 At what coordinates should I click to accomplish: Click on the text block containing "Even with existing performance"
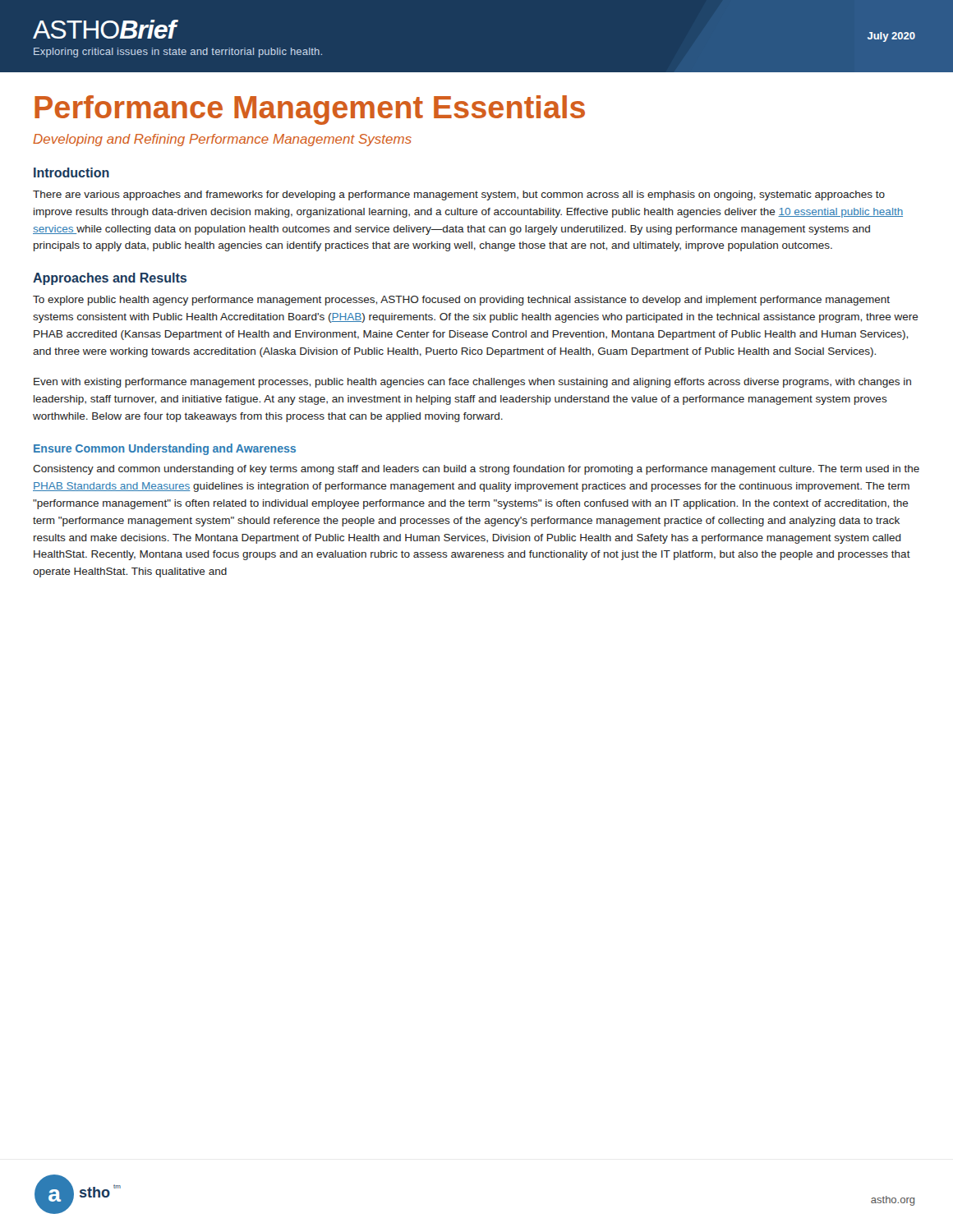pyautogui.click(x=476, y=400)
